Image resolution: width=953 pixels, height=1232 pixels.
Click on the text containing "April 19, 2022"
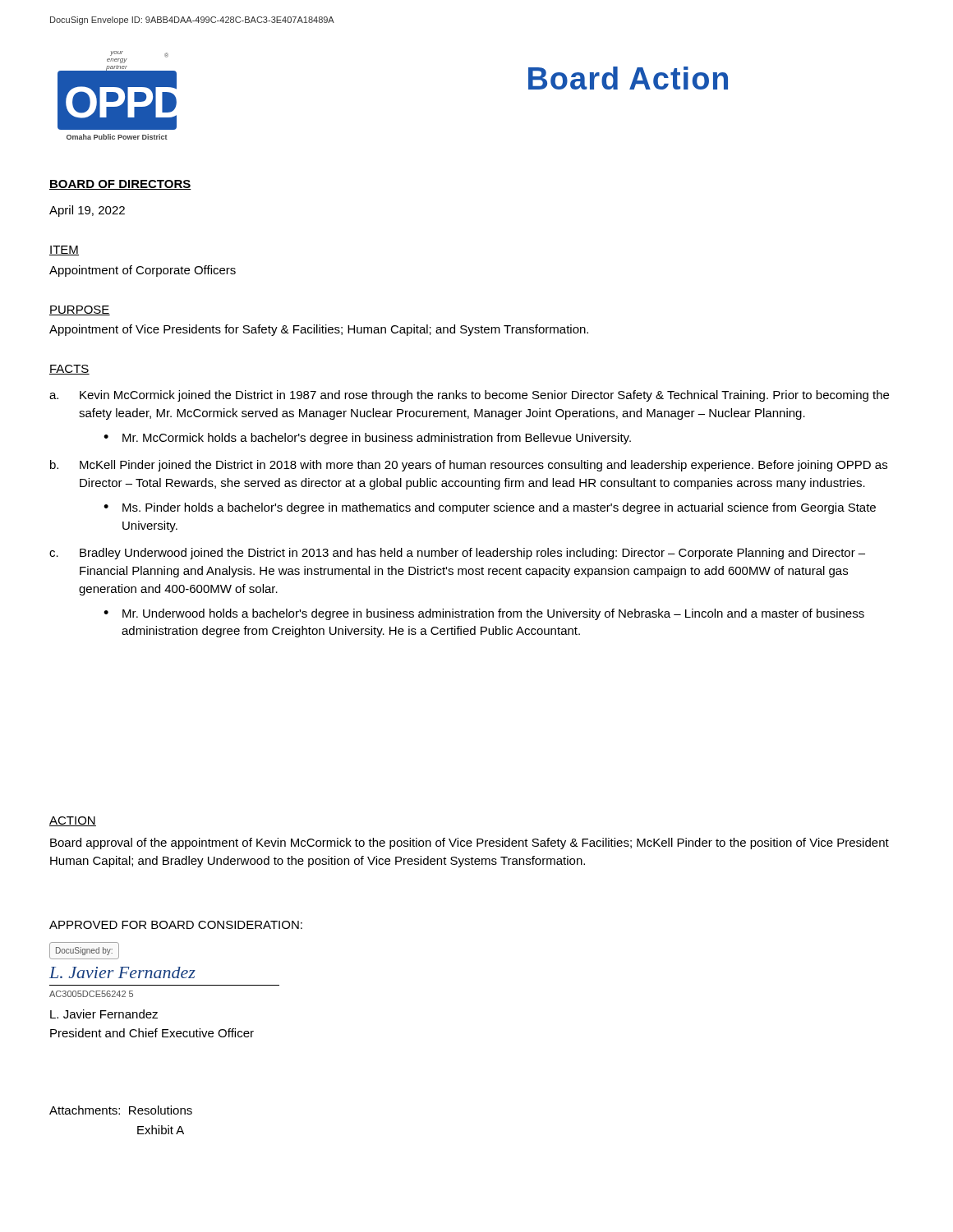pos(87,210)
